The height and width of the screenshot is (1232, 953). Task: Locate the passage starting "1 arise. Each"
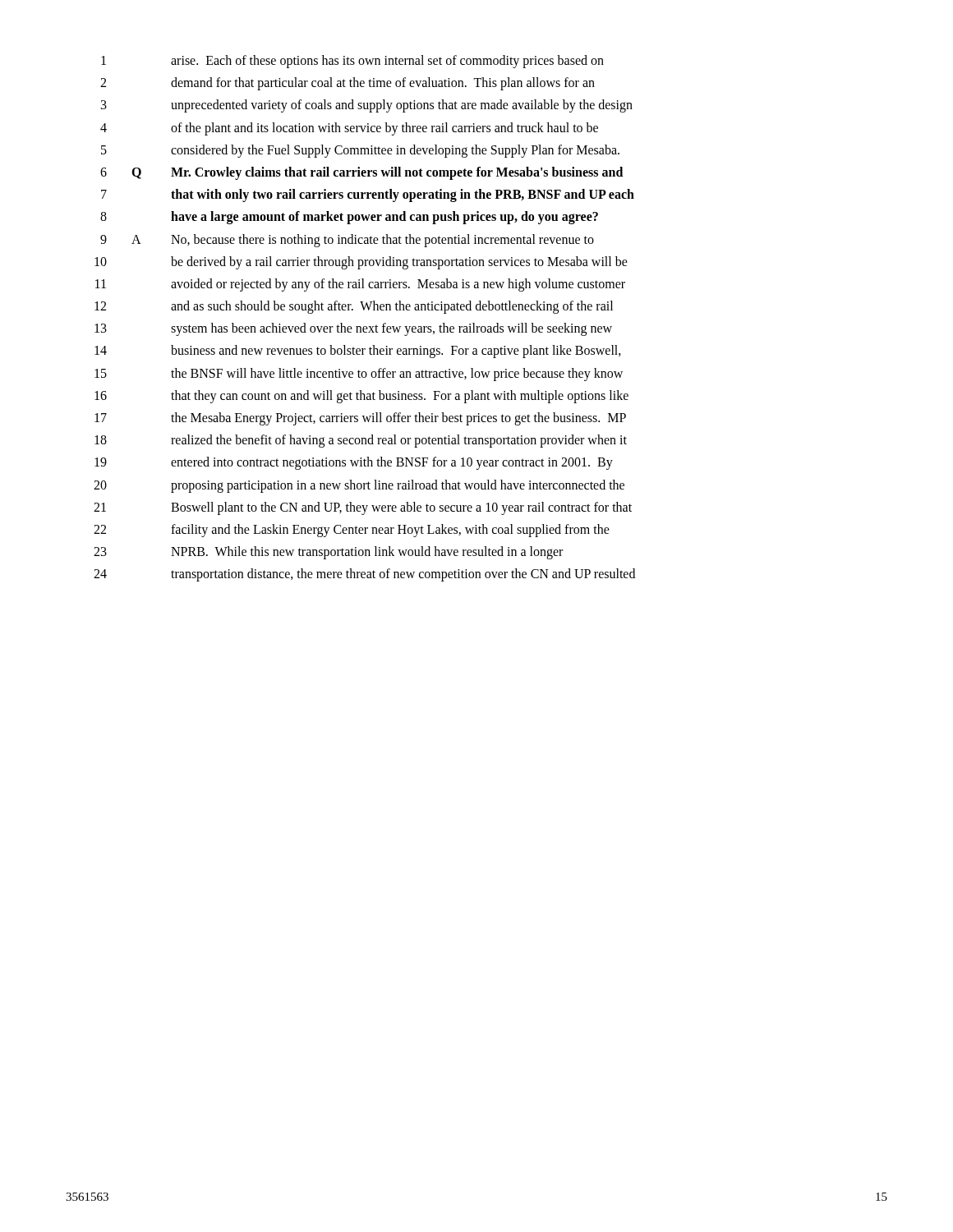(x=476, y=105)
